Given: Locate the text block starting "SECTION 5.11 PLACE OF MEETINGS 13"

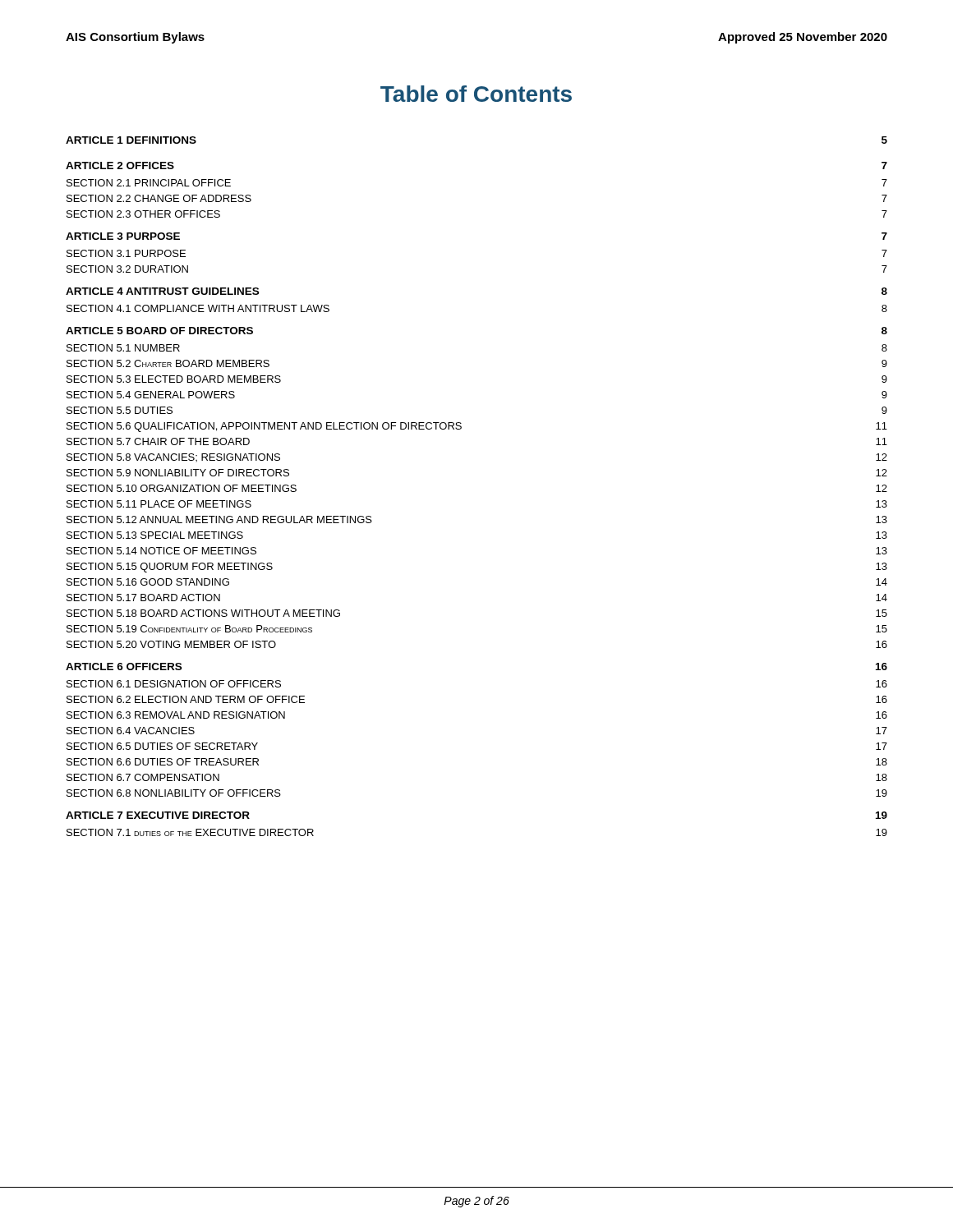Looking at the screenshot, I should [x=158, y=504].
